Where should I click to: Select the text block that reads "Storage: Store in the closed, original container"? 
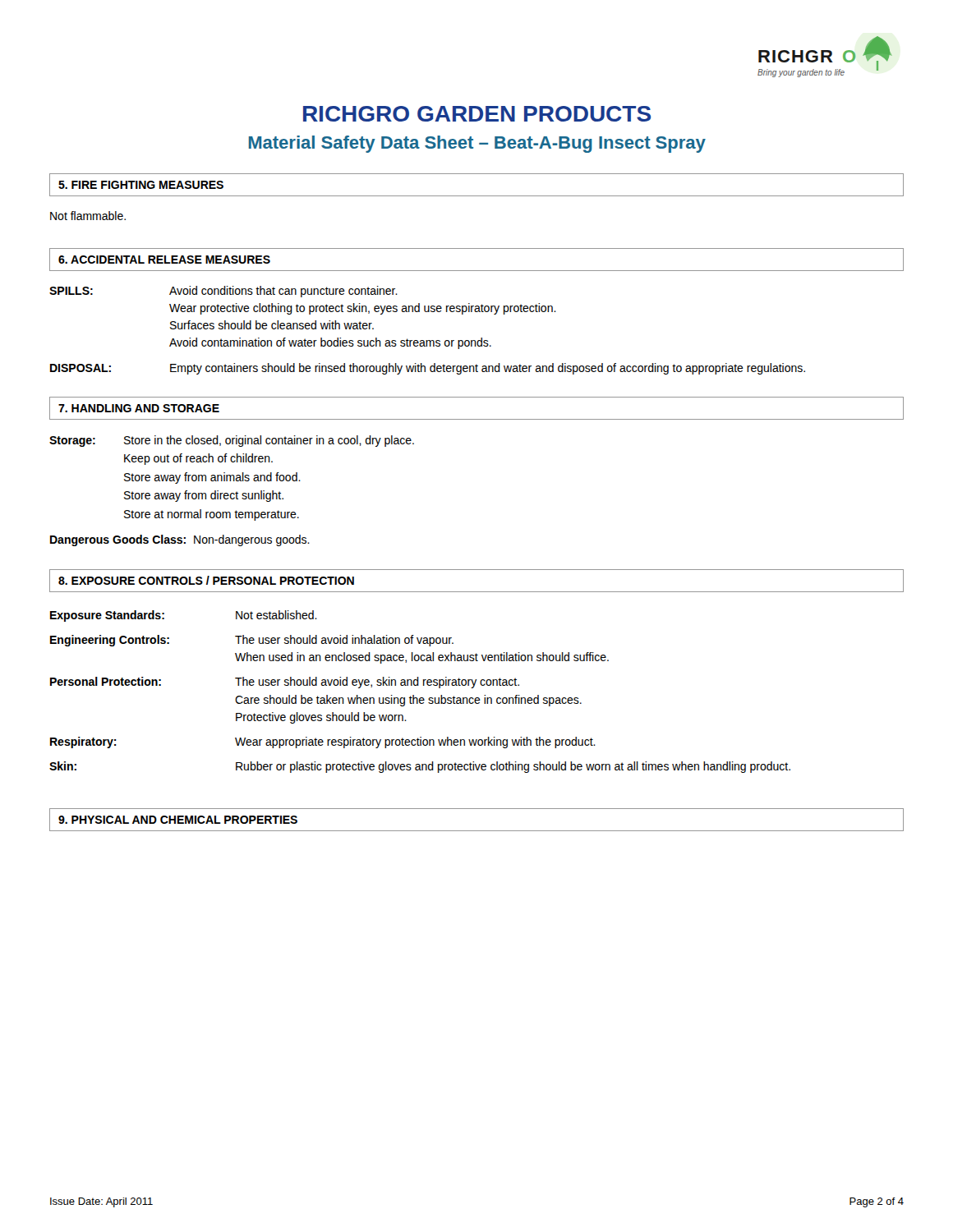pyautogui.click(x=232, y=441)
